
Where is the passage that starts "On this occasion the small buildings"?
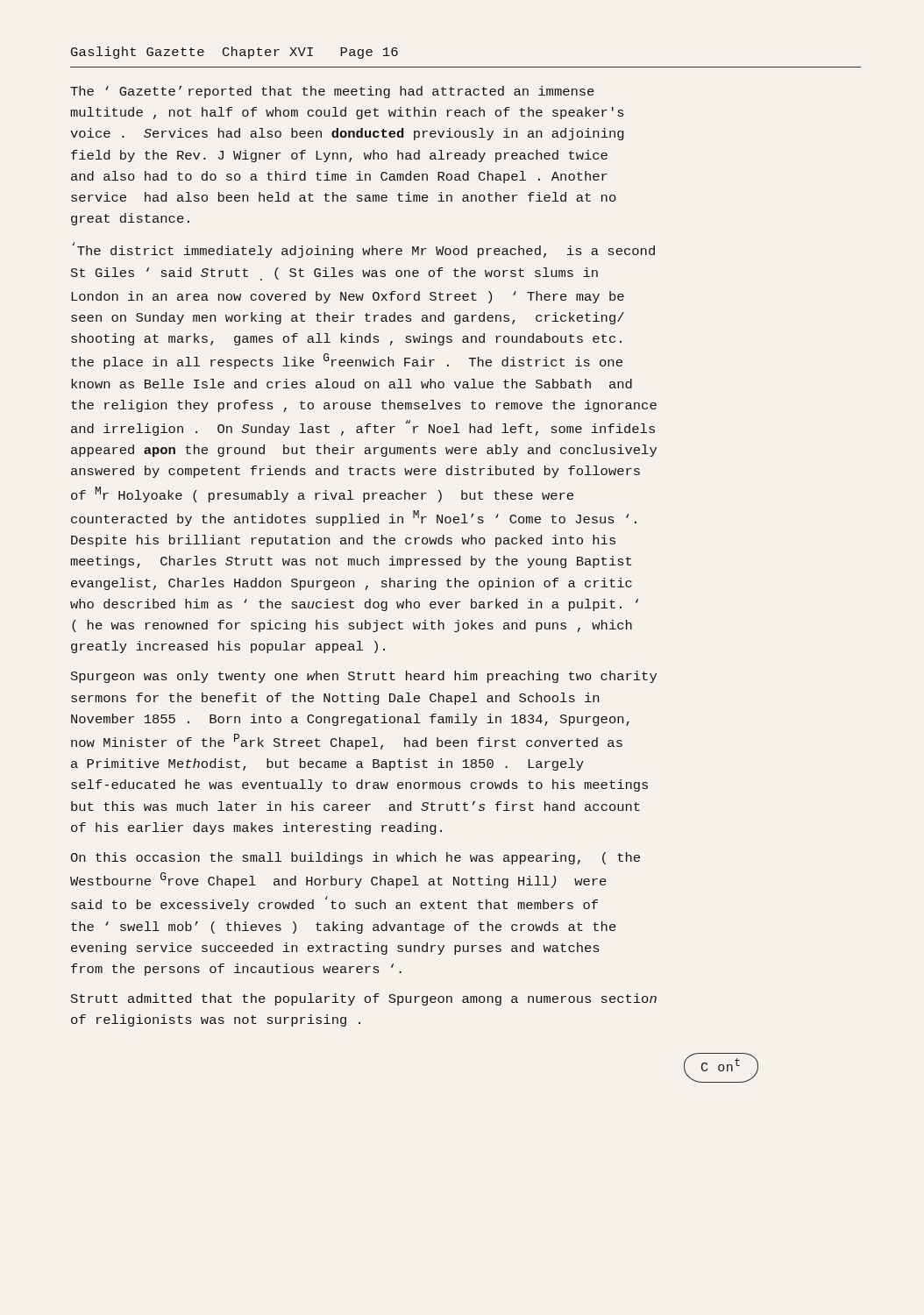pyautogui.click(x=356, y=914)
